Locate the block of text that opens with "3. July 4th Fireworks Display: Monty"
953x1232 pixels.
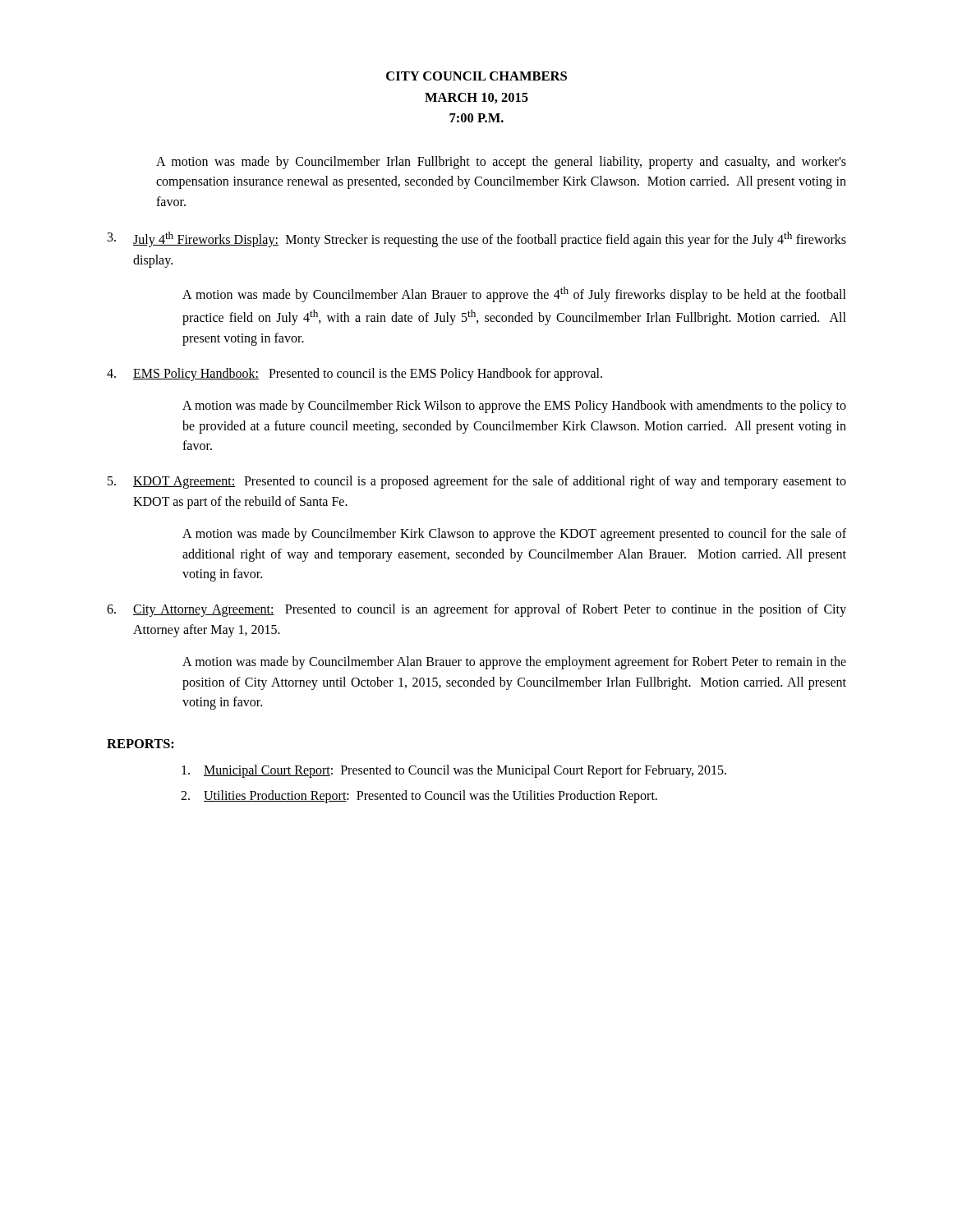[476, 249]
